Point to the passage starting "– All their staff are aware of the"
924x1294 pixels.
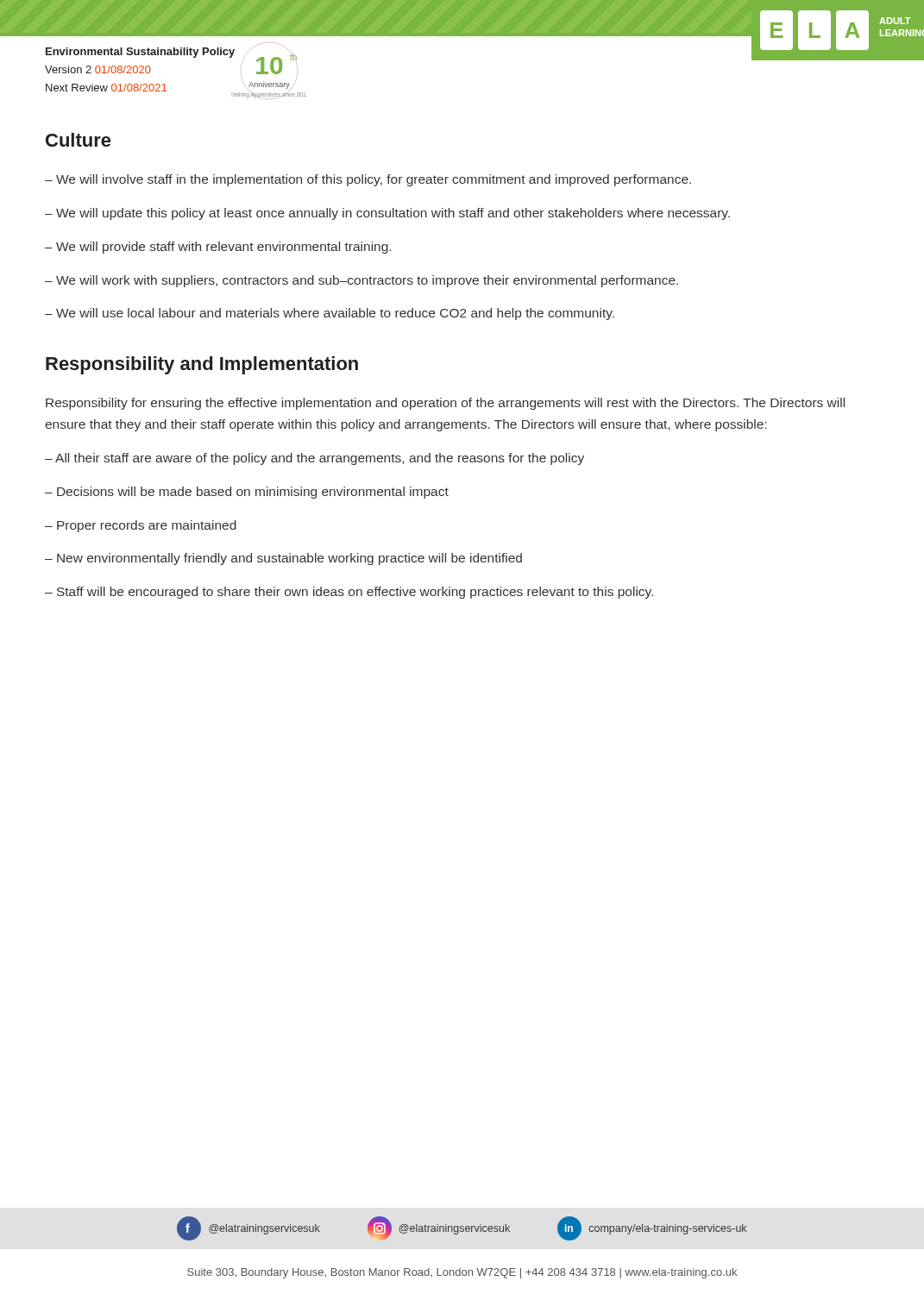pyautogui.click(x=315, y=458)
